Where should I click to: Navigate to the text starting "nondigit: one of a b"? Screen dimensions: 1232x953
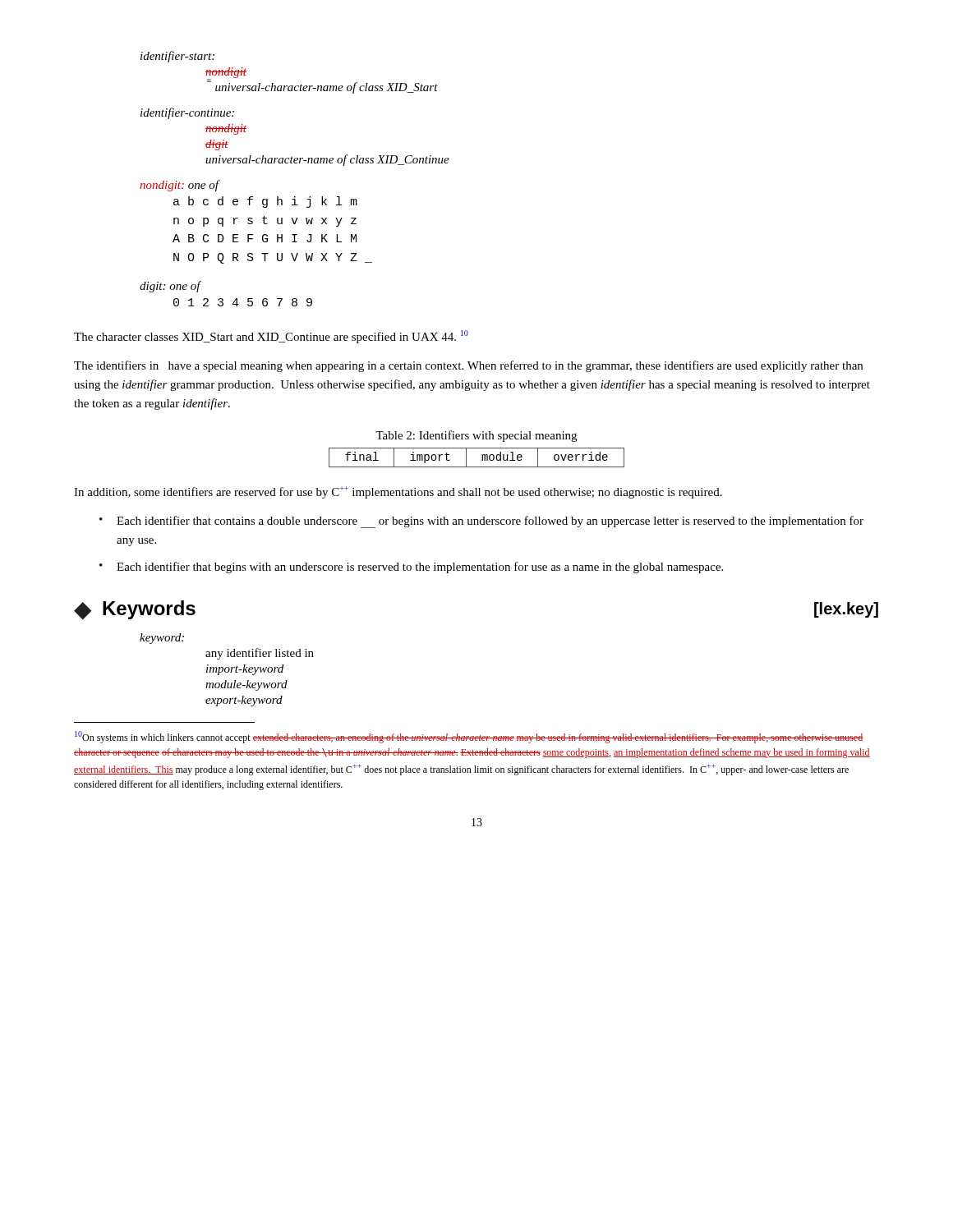pos(180,186)
